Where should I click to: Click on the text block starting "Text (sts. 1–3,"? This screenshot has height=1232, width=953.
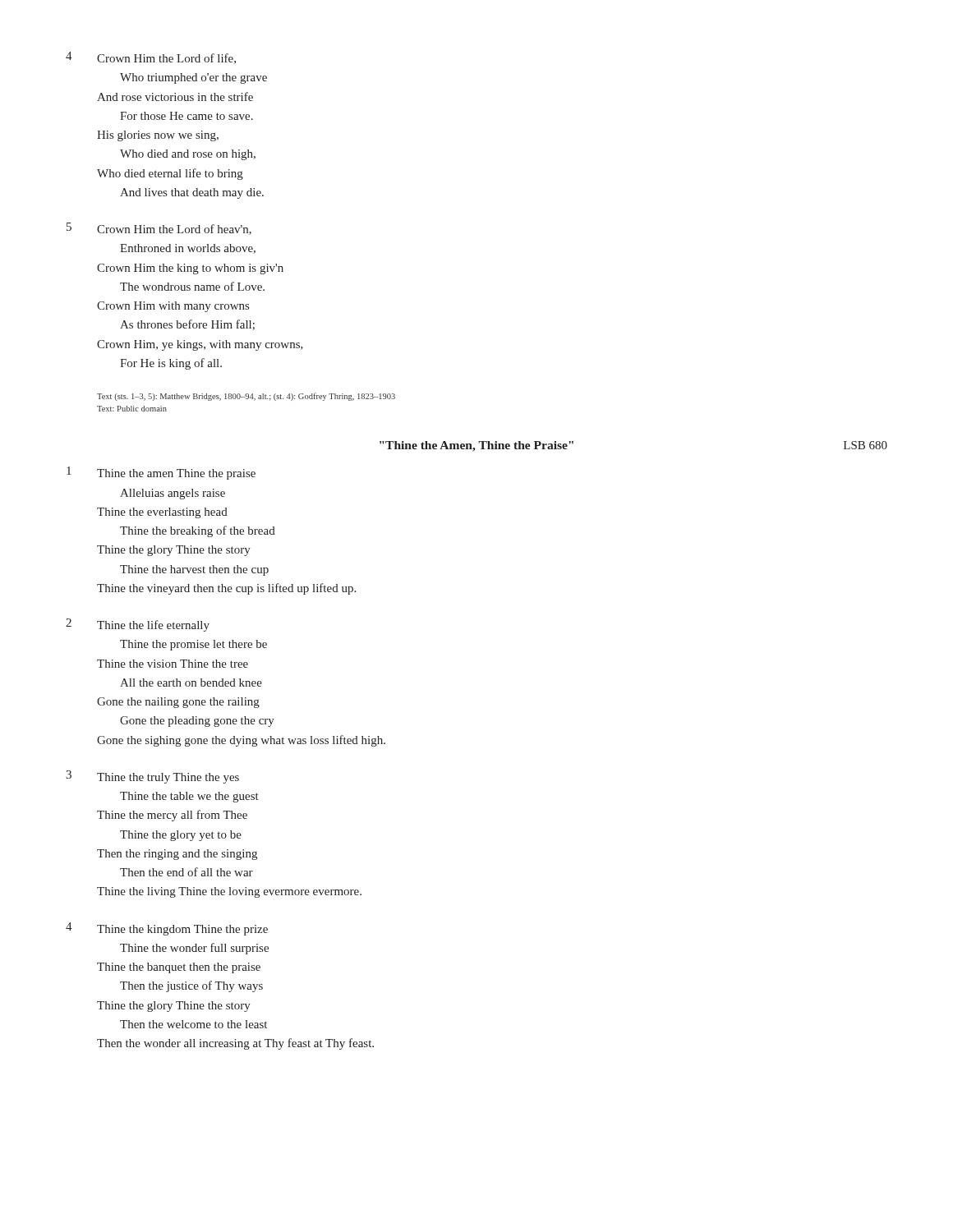click(246, 402)
